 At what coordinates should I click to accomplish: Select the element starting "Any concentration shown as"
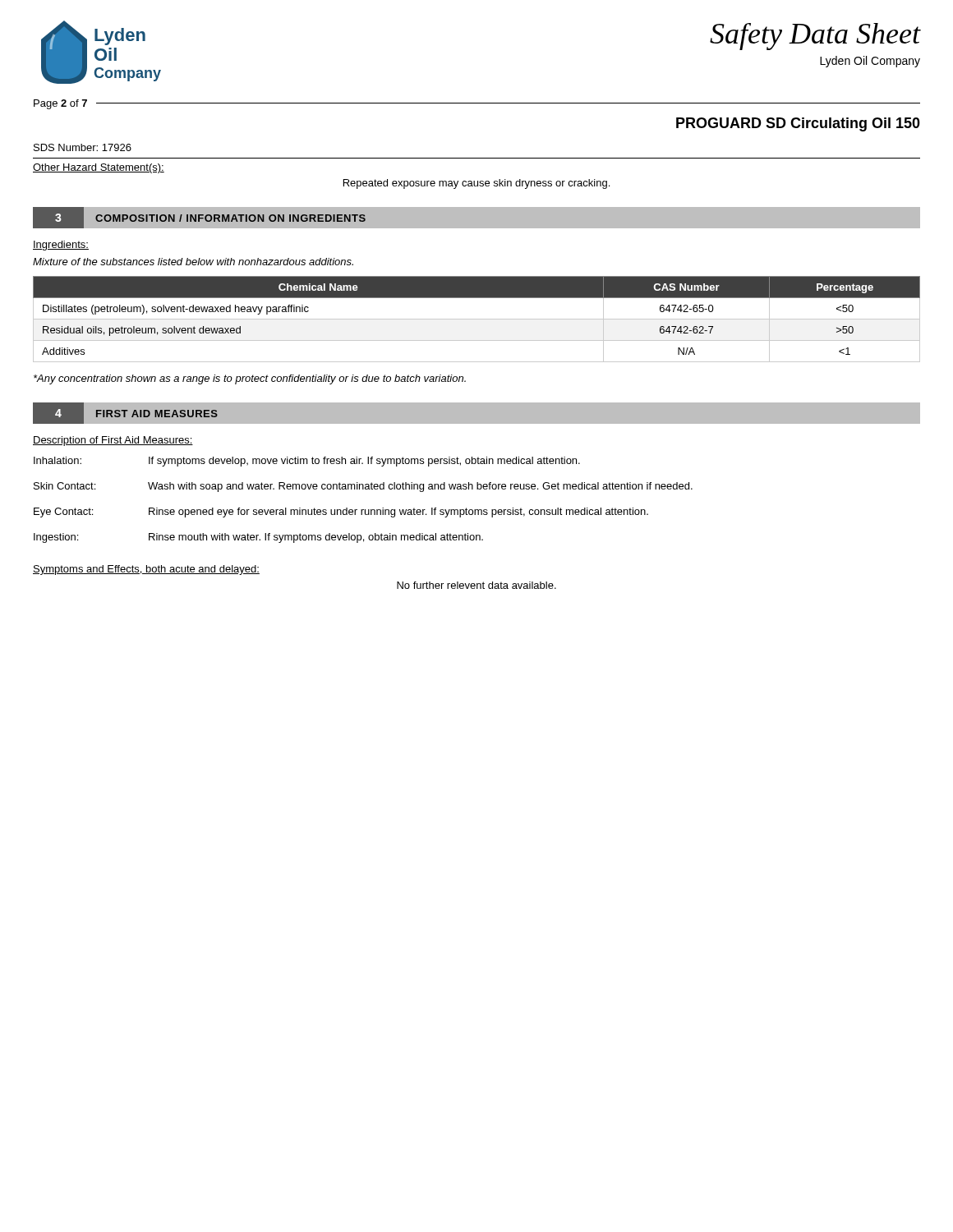click(x=250, y=378)
